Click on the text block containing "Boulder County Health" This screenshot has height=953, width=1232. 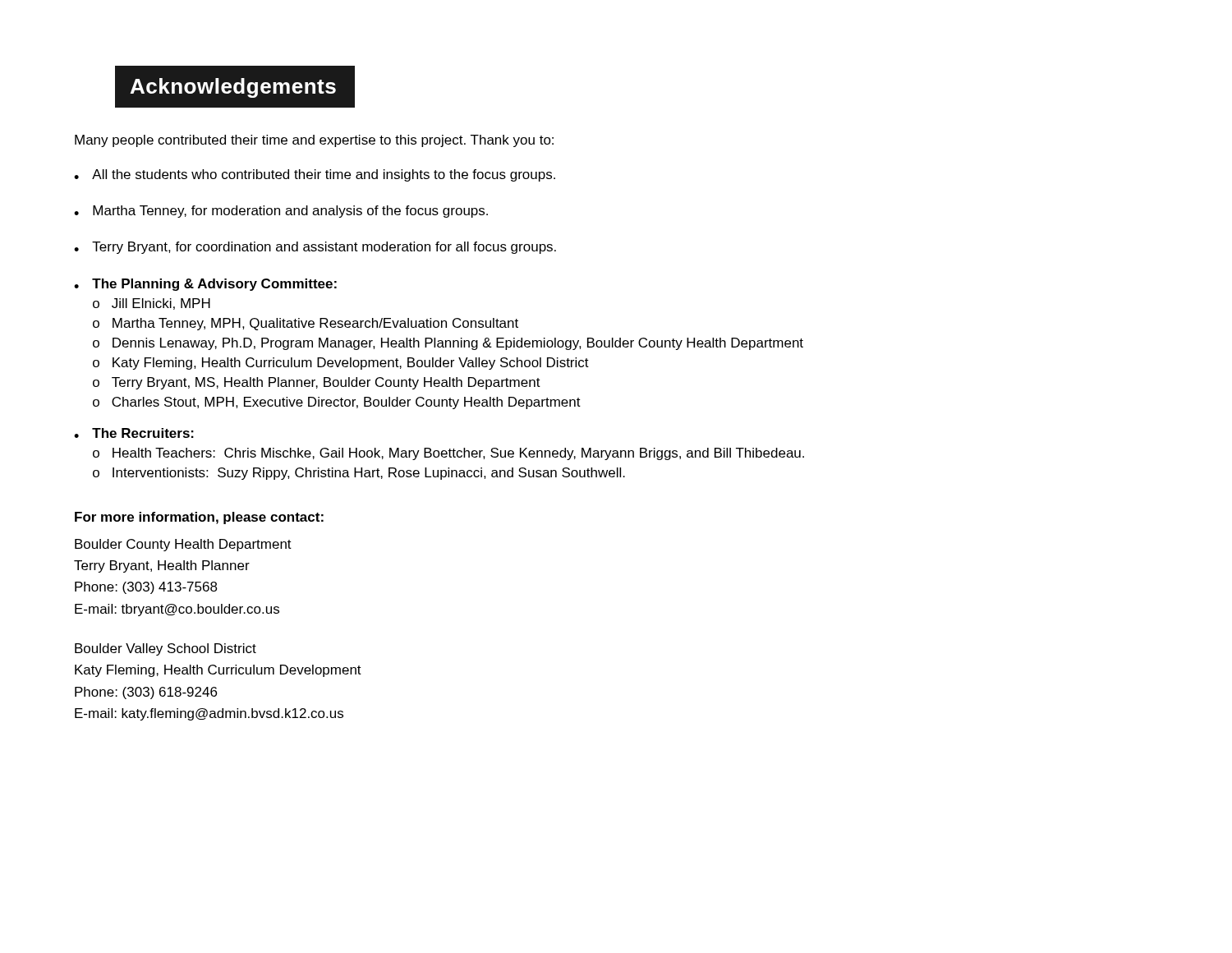pyautogui.click(x=183, y=576)
